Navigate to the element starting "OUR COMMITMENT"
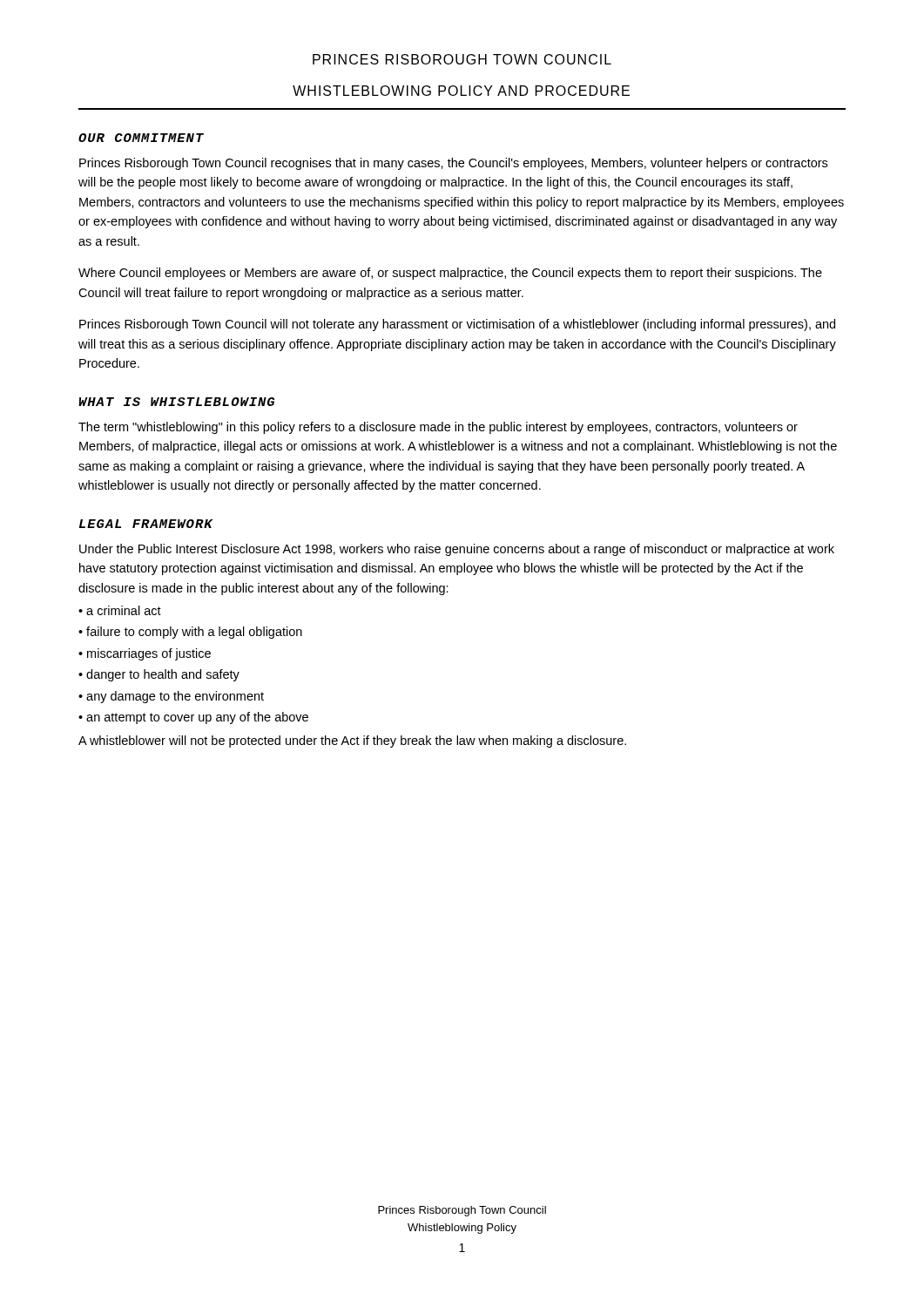924x1307 pixels. [141, 139]
